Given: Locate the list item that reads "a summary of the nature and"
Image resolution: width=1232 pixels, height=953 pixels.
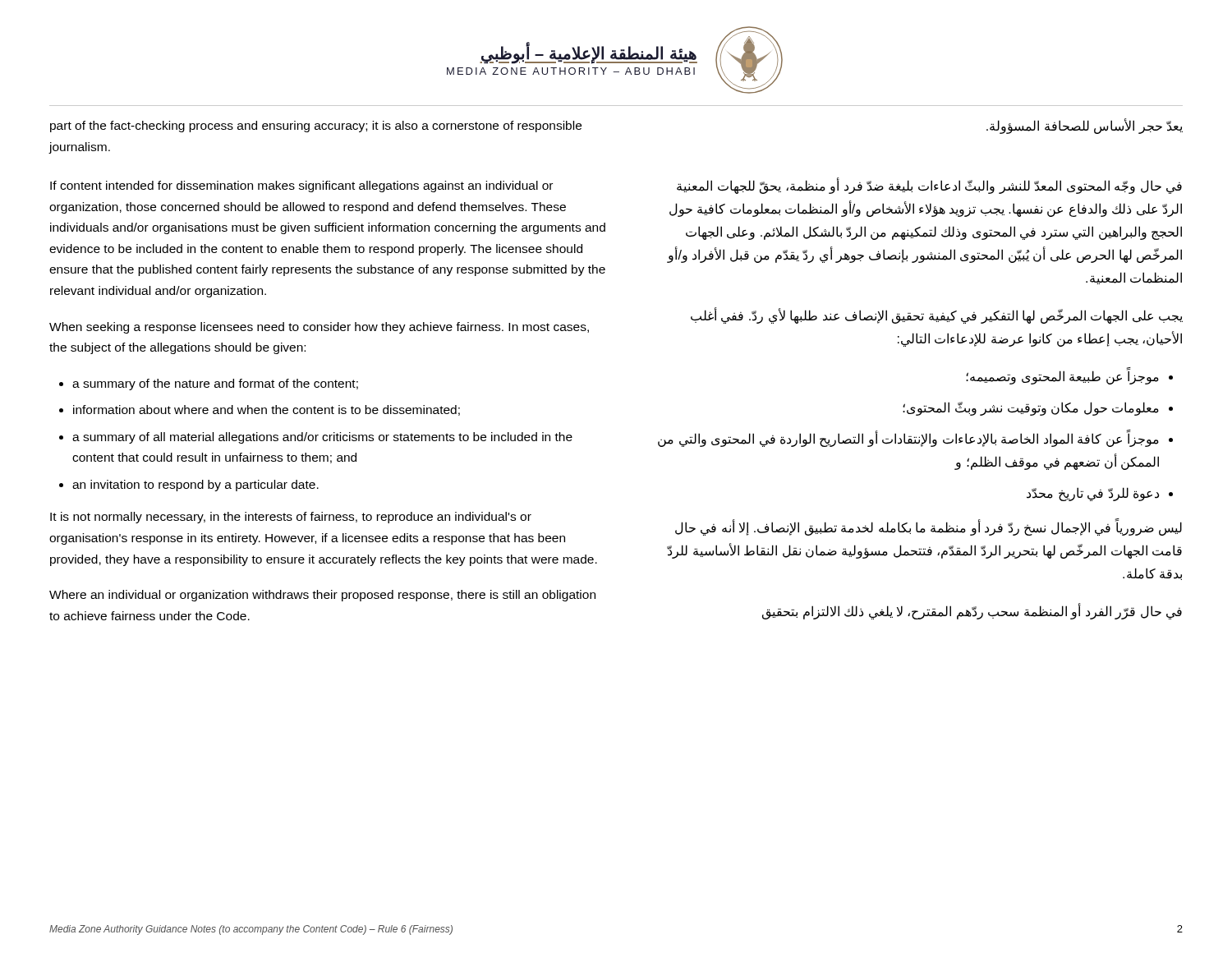Looking at the screenshot, I should point(216,383).
